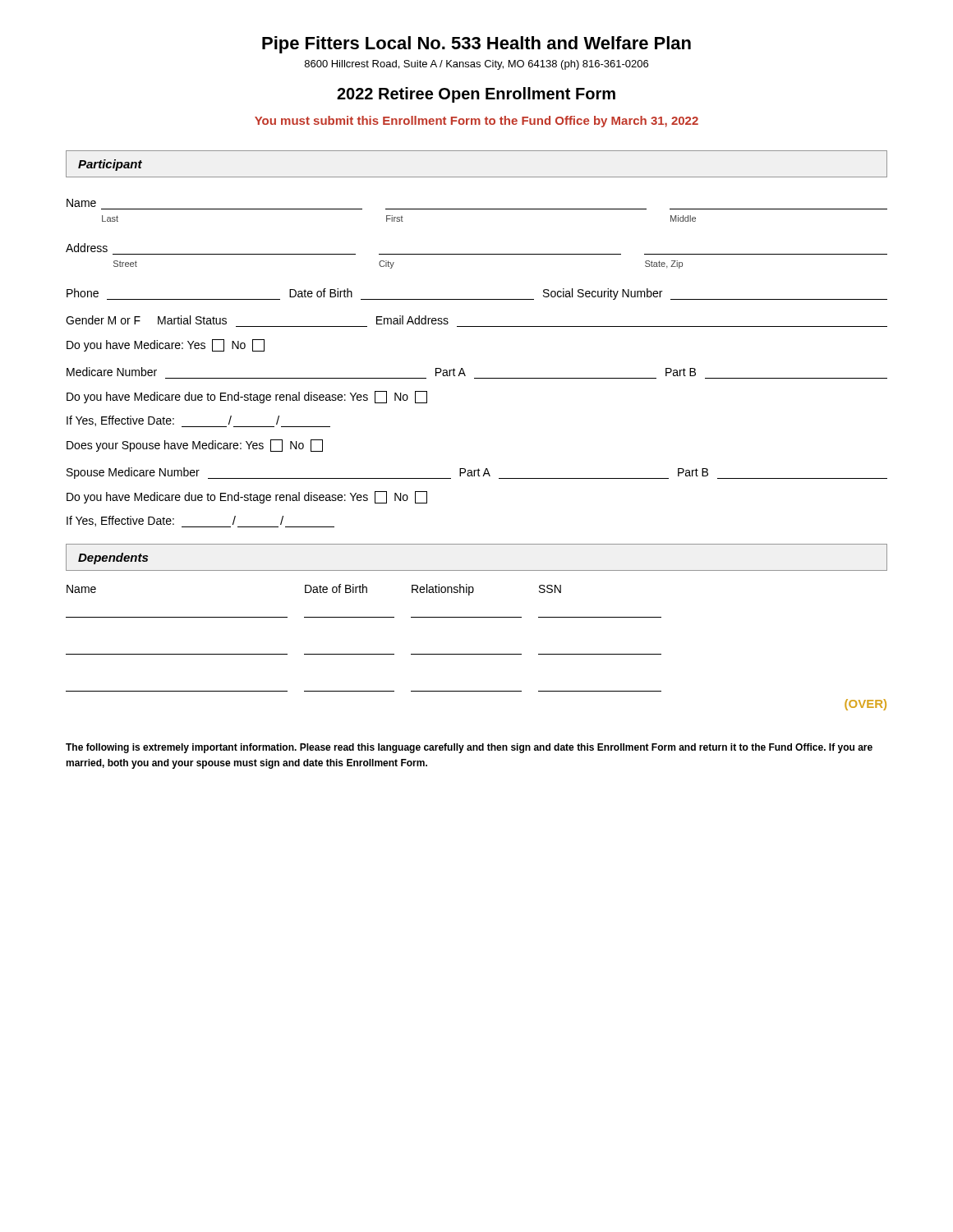The image size is (953, 1232).
Task: Find the text block containing "Does your Spouse have Medicare: Yes"
Action: pos(194,445)
